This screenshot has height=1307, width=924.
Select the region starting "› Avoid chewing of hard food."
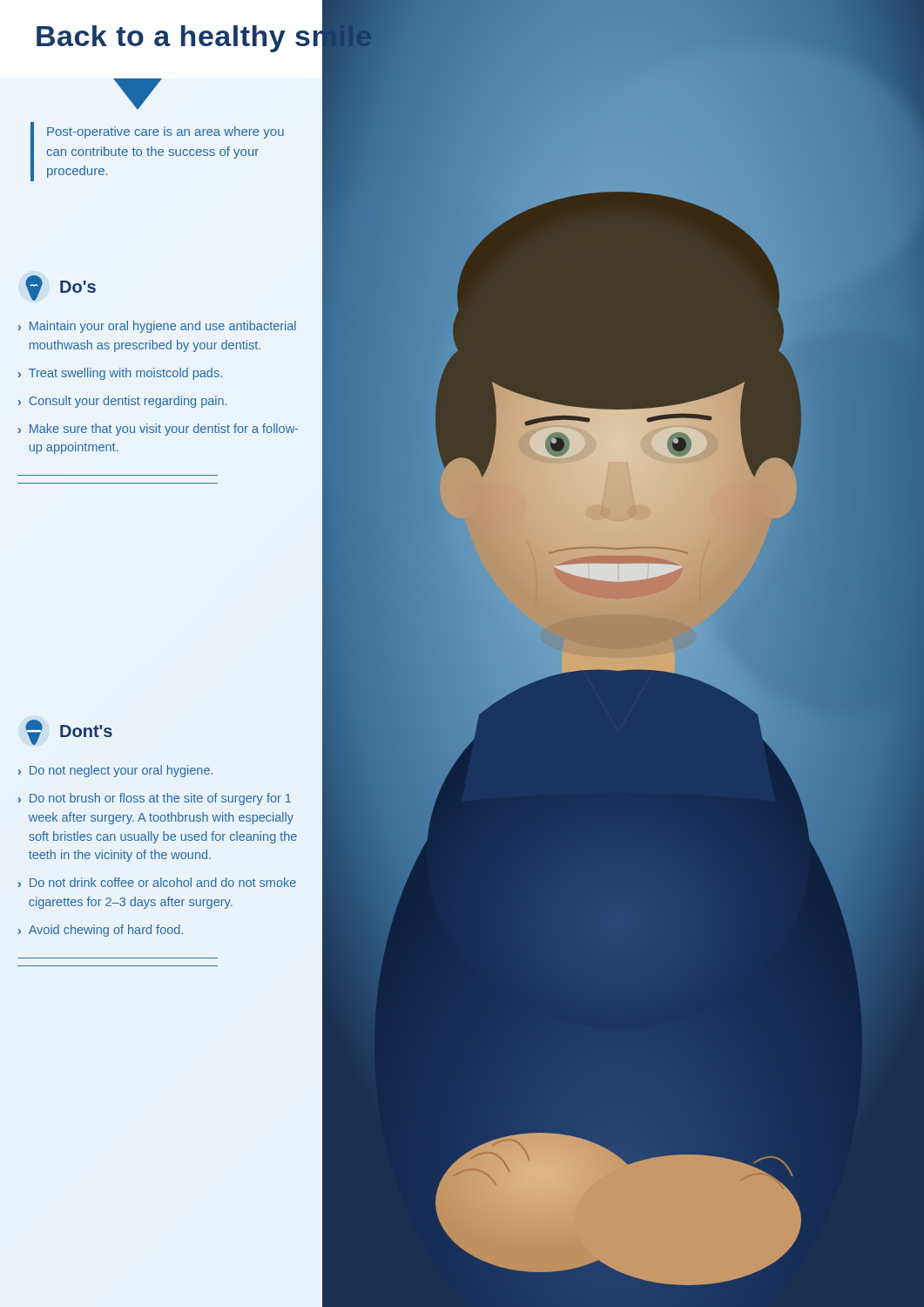click(x=101, y=930)
